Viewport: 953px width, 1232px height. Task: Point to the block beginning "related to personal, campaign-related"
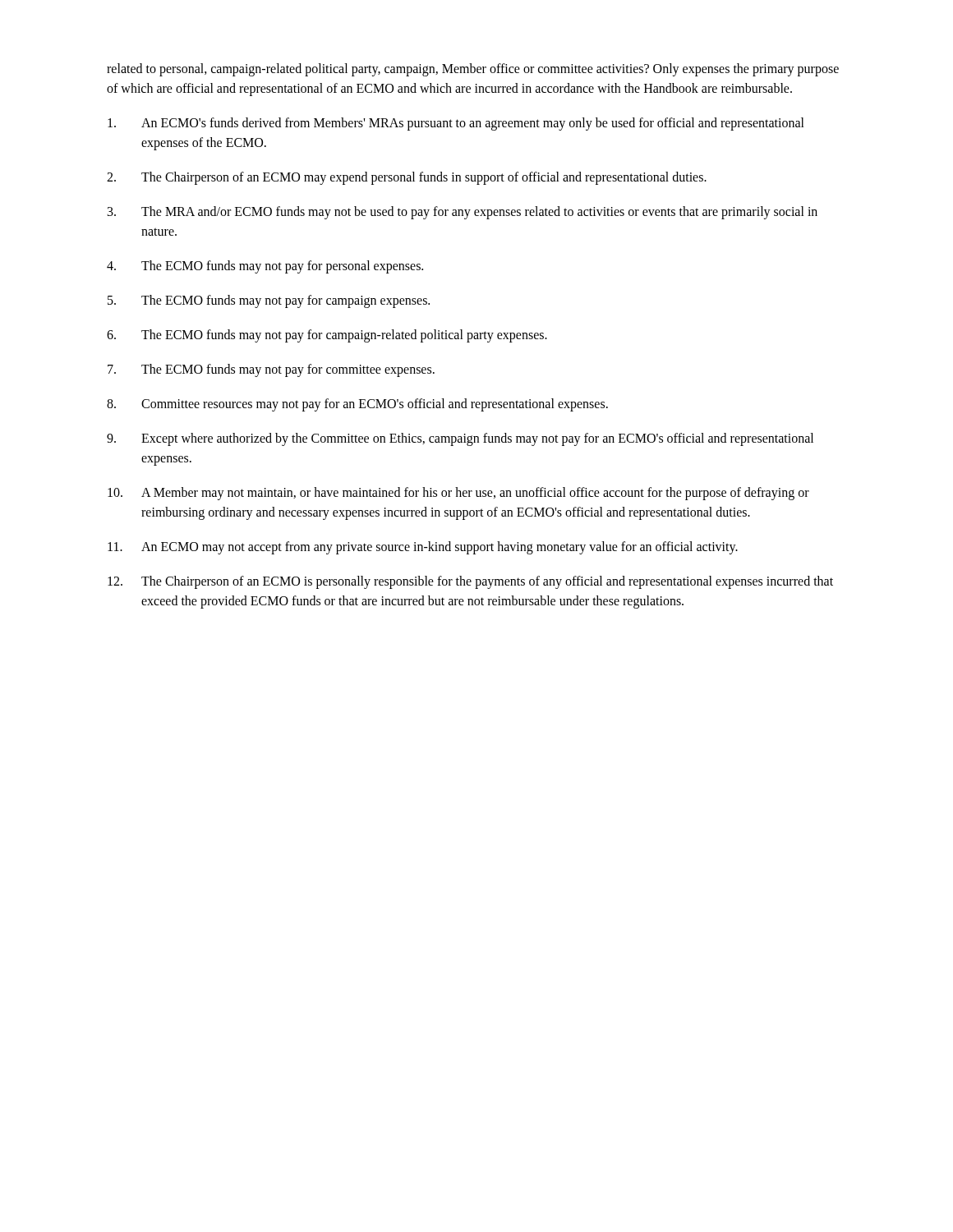click(x=473, y=78)
